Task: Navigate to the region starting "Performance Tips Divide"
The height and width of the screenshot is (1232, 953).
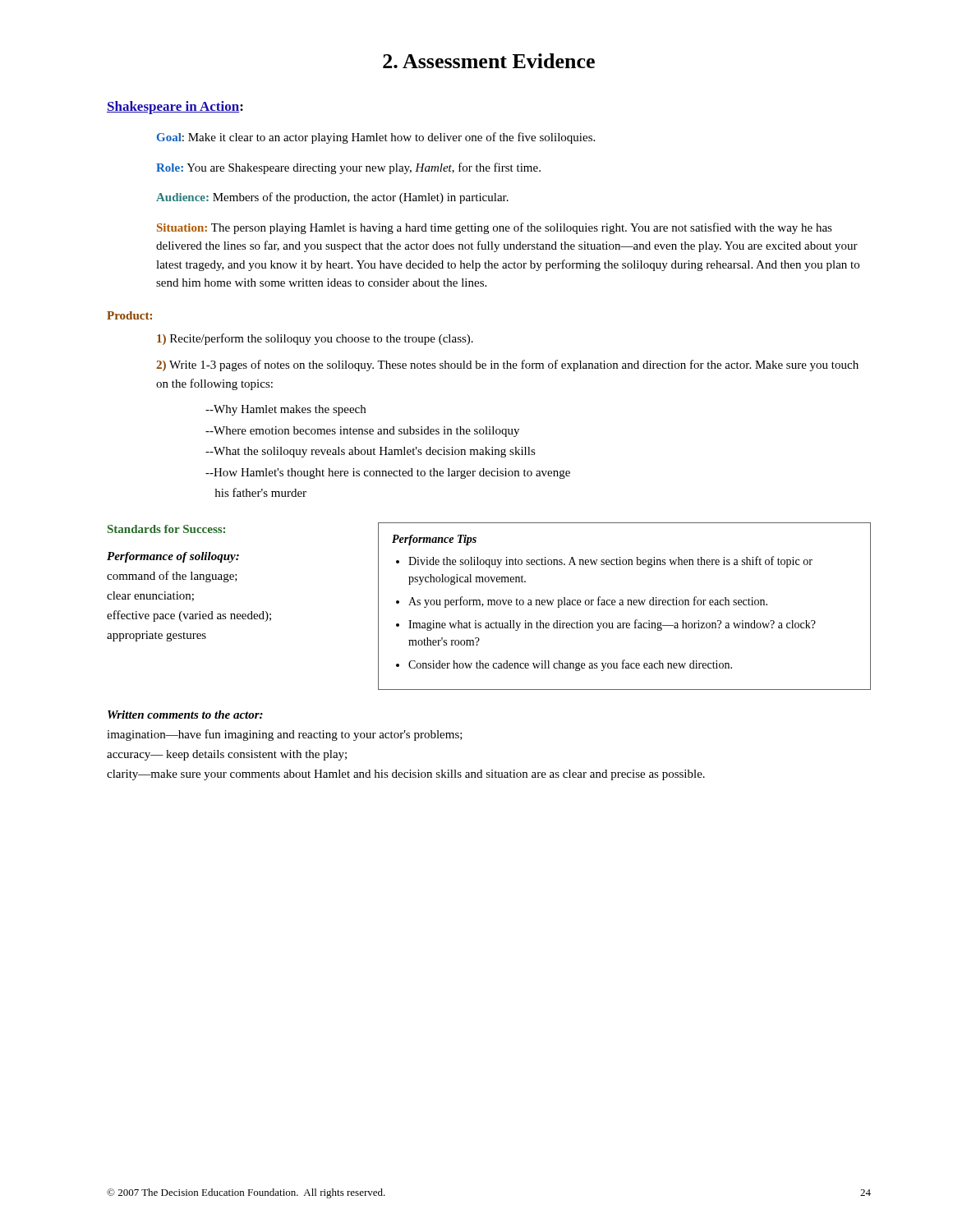Action: point(624,603)
